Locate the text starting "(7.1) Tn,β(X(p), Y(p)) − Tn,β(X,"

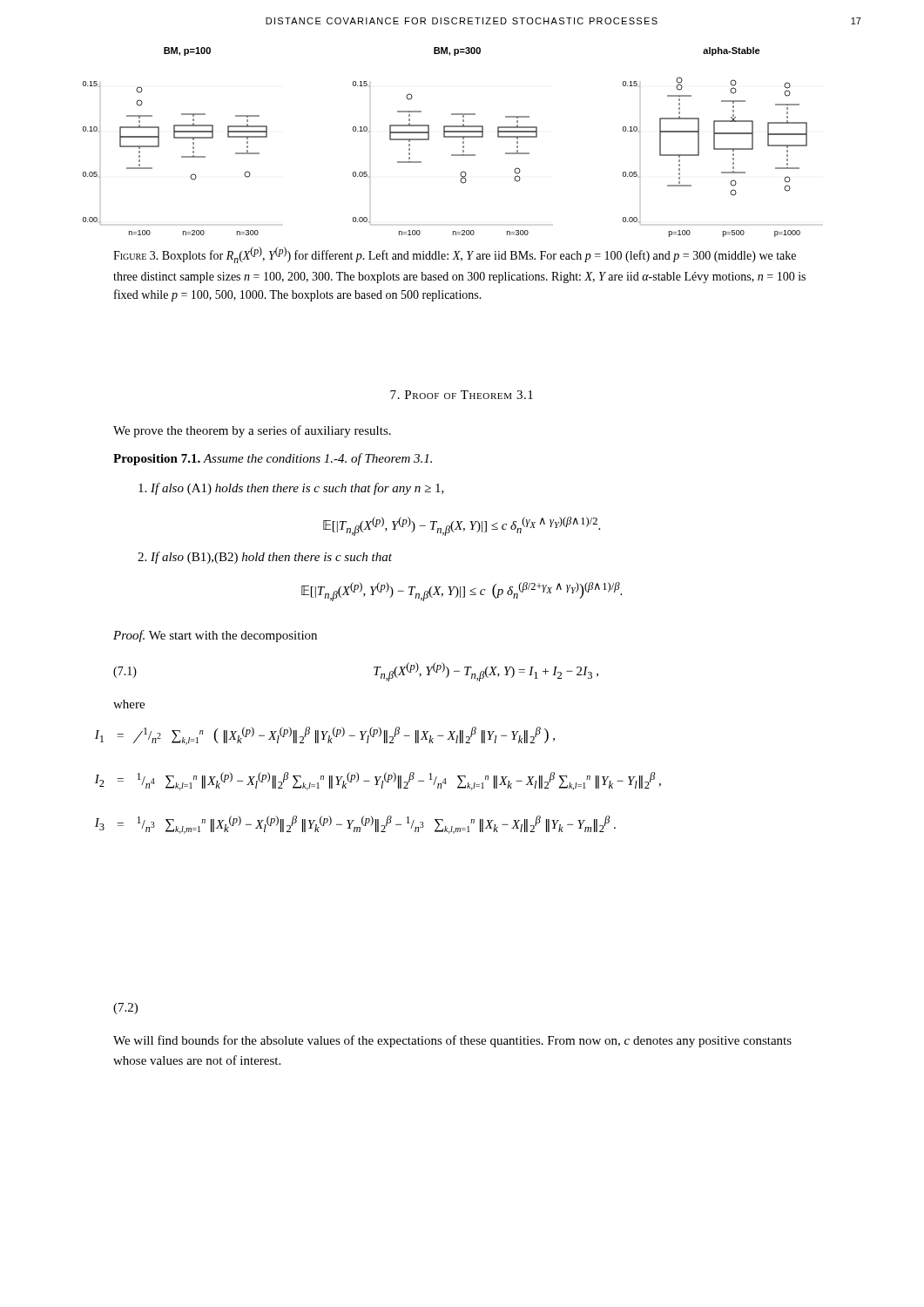[462, 671]
